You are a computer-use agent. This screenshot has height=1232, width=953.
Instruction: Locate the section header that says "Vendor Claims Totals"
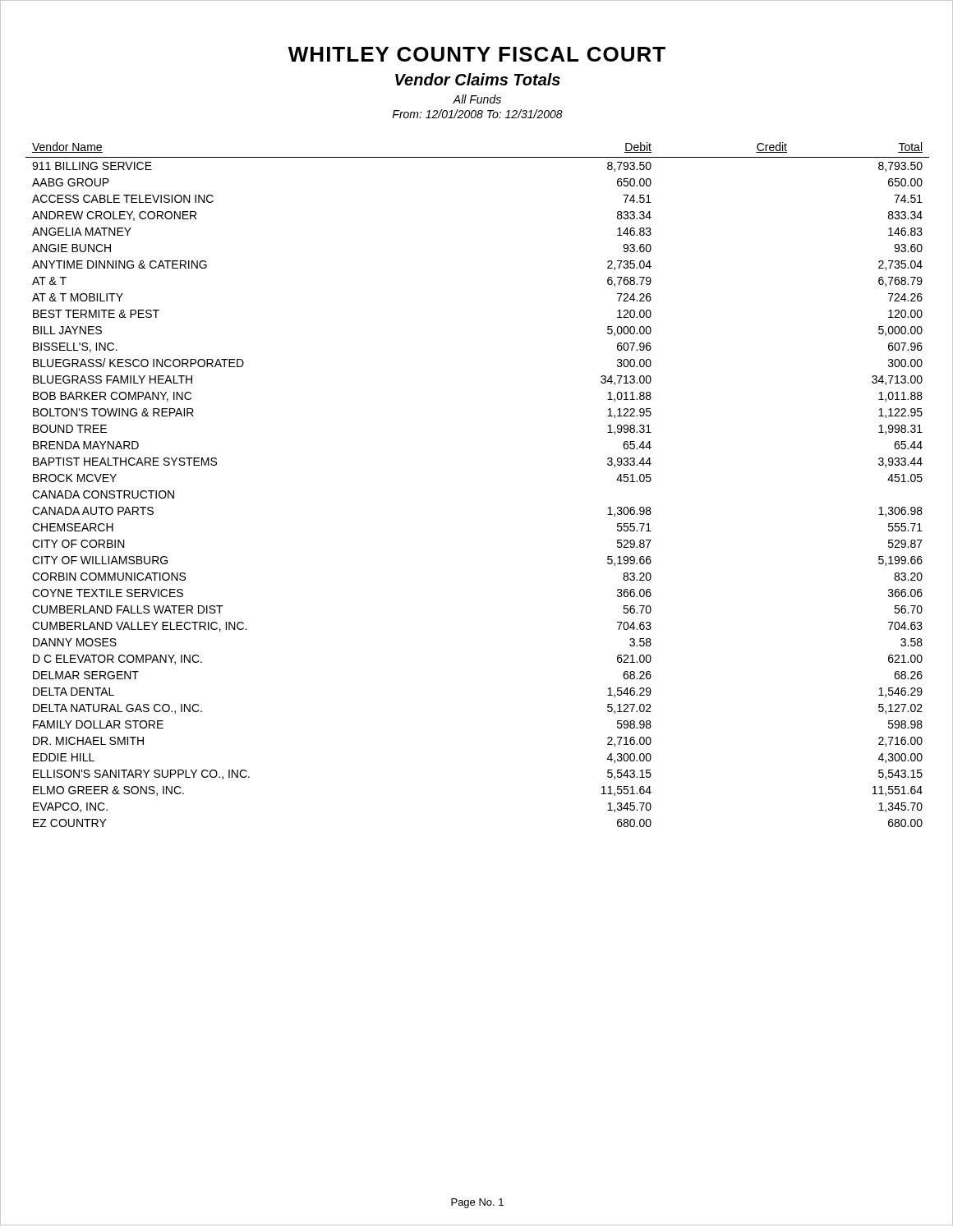coord(477,80)
